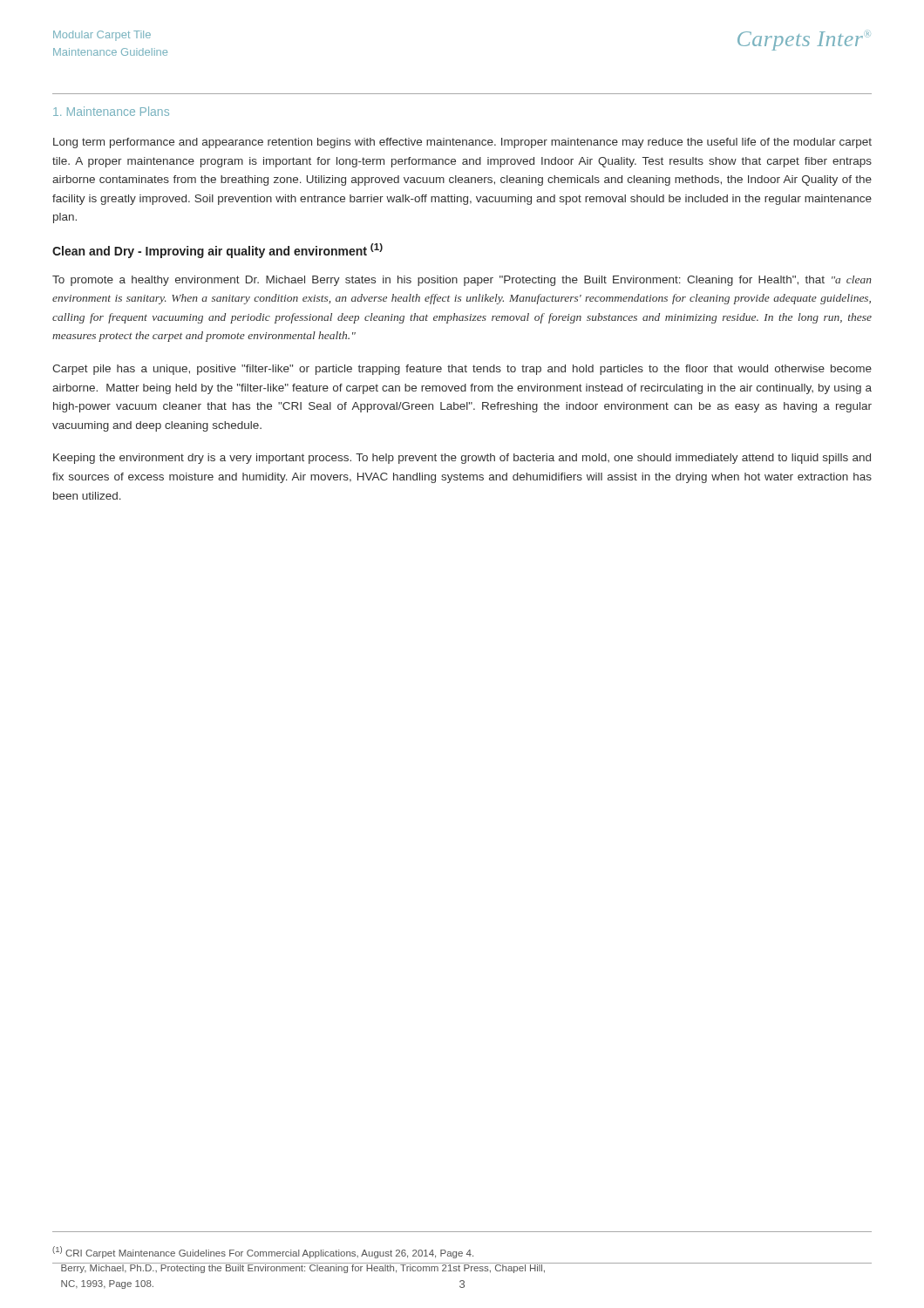This screenshot has height=1308, width=924.
Task: Find the region starting "1. Maintenance Plans"
Action: tap(111, 112)
